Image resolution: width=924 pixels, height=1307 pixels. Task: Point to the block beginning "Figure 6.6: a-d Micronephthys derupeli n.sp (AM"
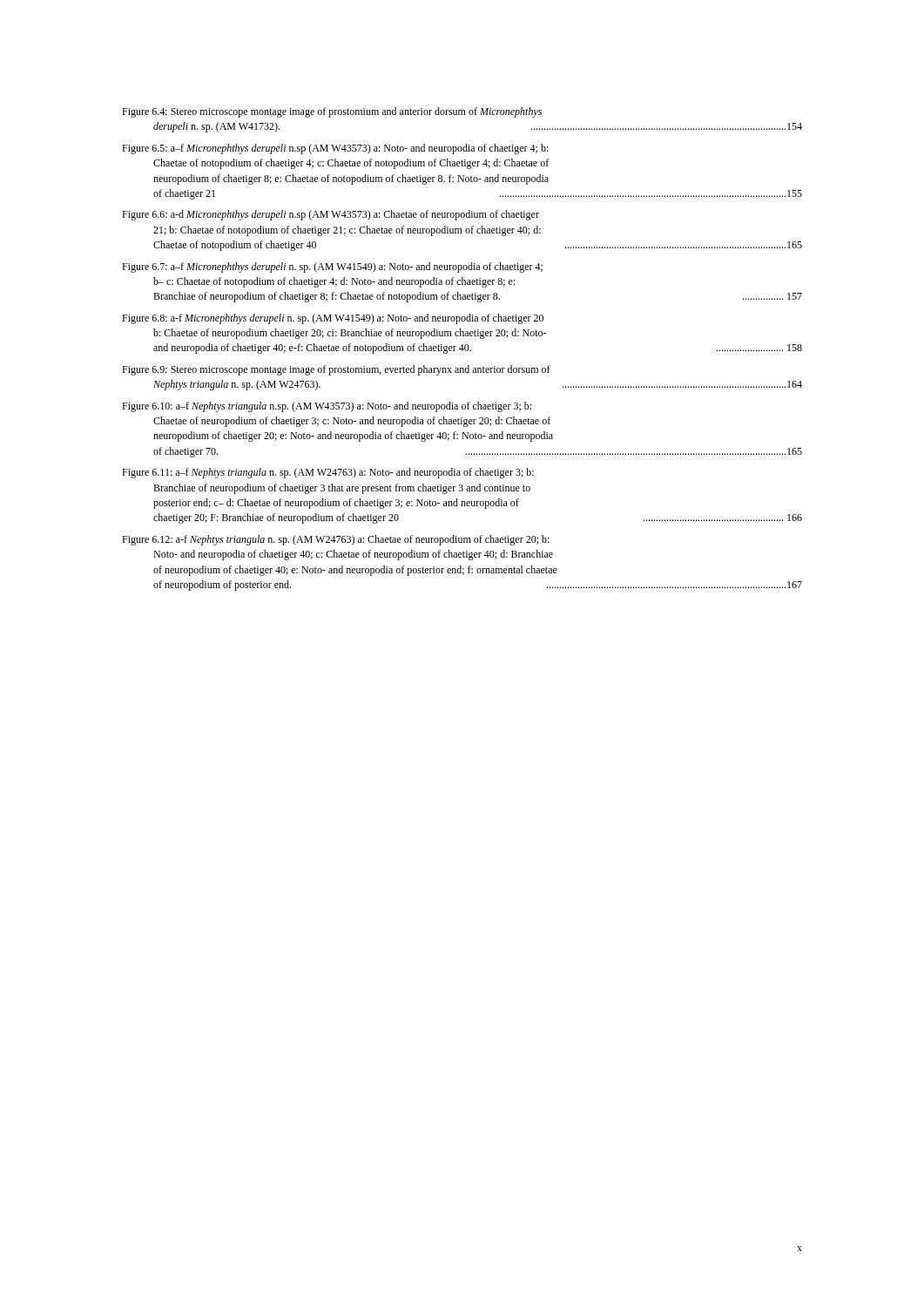tap(462, 230)
